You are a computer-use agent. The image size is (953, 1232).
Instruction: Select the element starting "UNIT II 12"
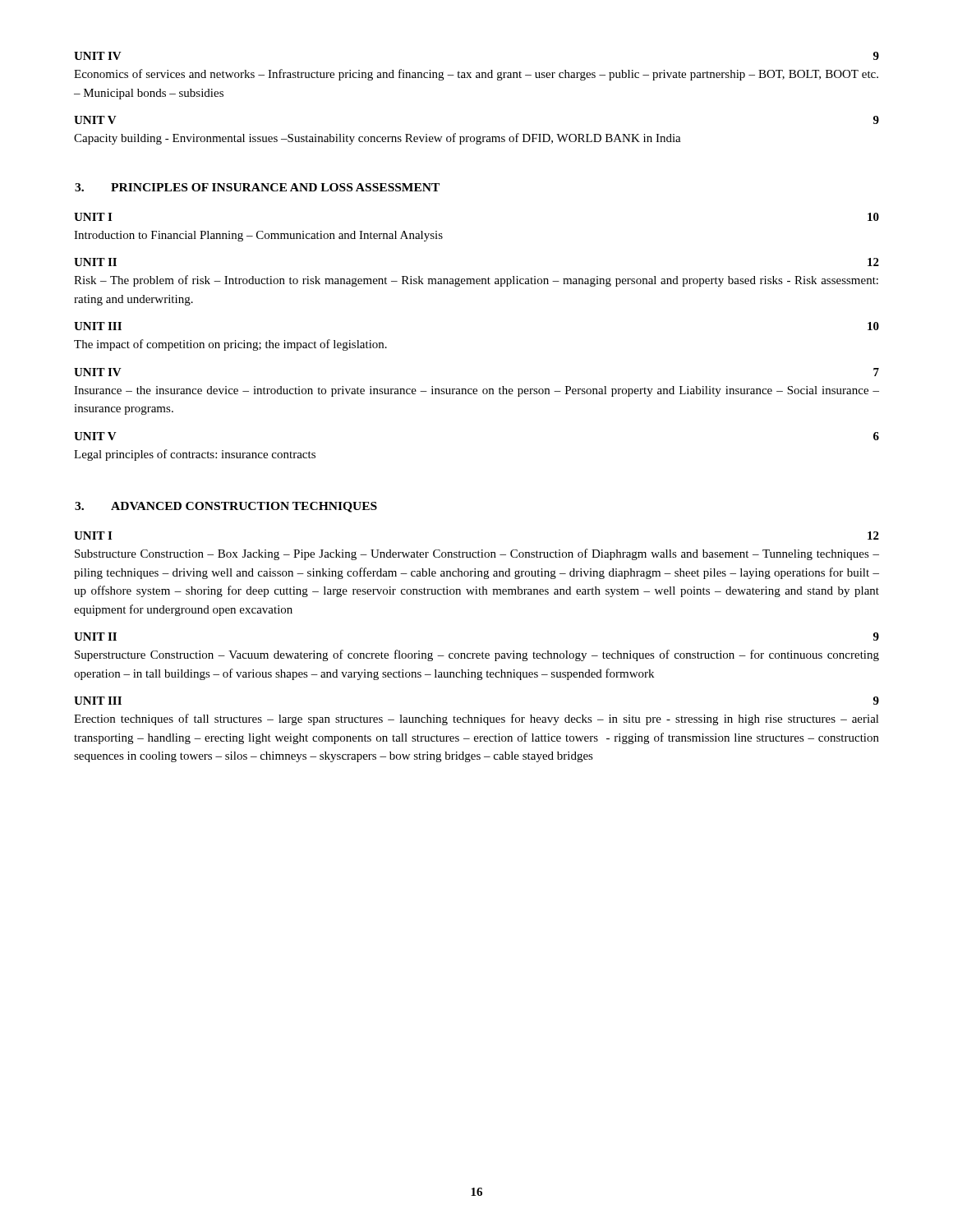point(90,262)
